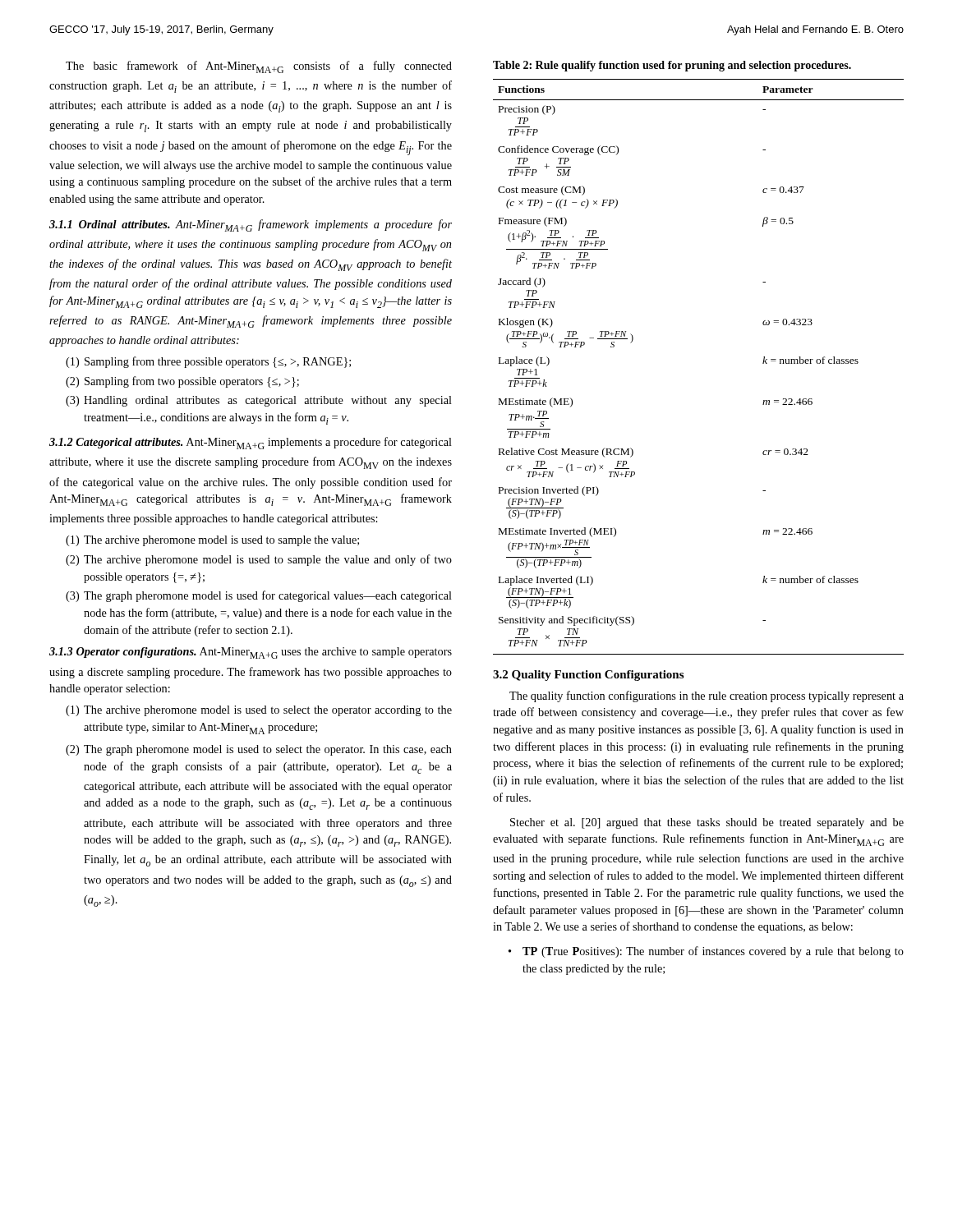Point to the passage starting "Stecher et al."
This screenshot has width=953, height=1232.
pos(698,875)
